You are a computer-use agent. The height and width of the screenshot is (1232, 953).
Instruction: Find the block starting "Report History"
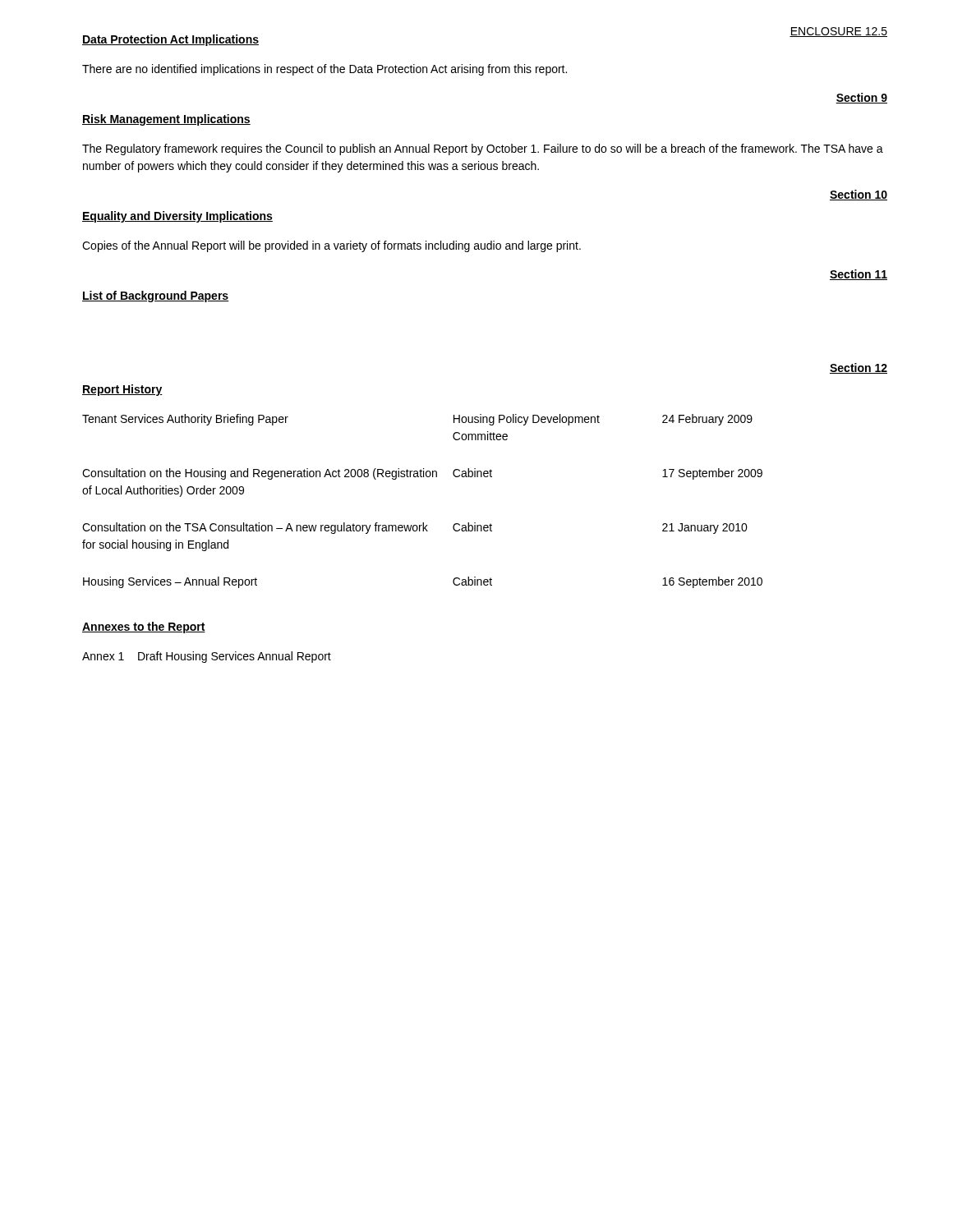pos(122,389)
